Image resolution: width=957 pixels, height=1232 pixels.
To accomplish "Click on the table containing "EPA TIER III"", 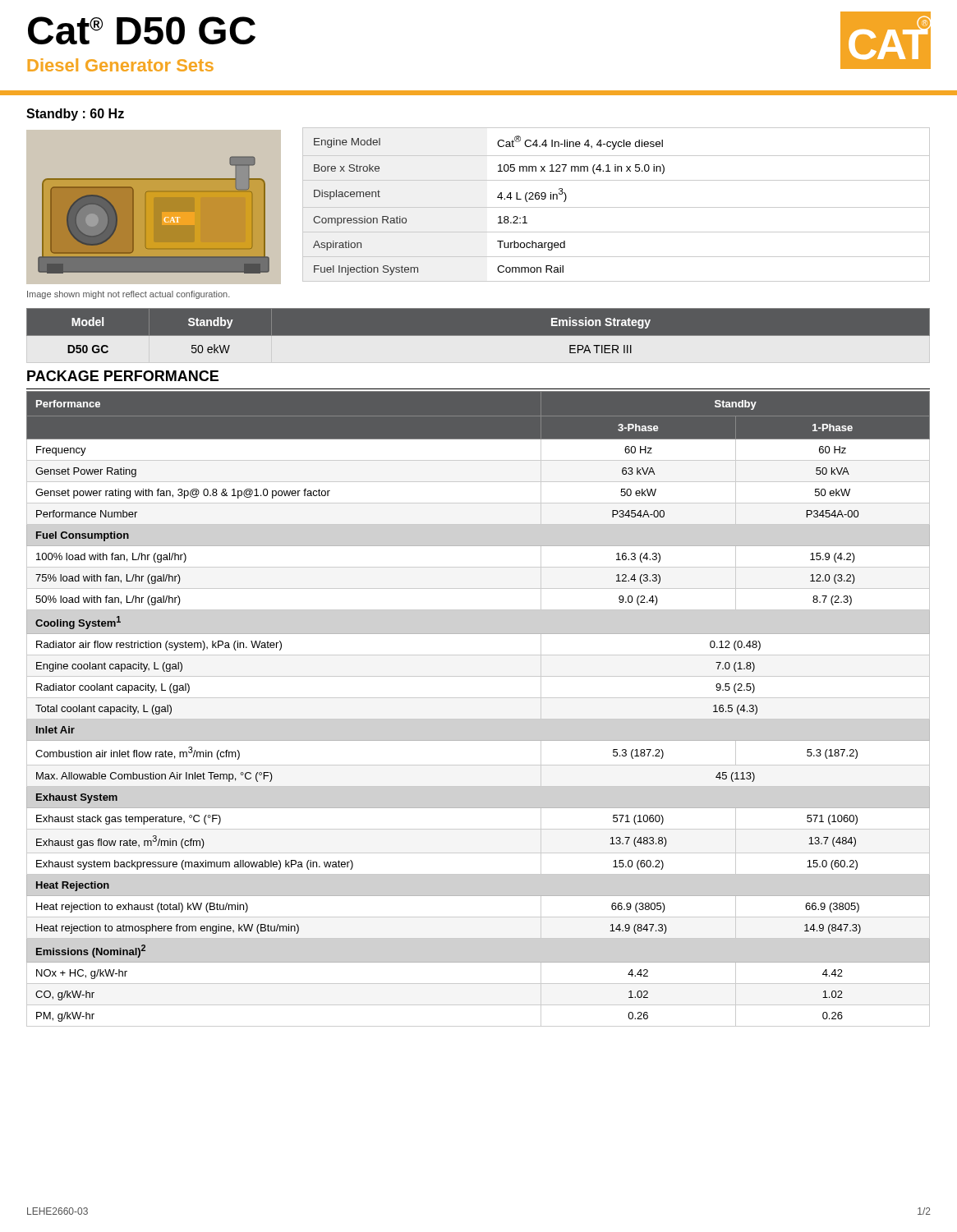I will 478,336.
